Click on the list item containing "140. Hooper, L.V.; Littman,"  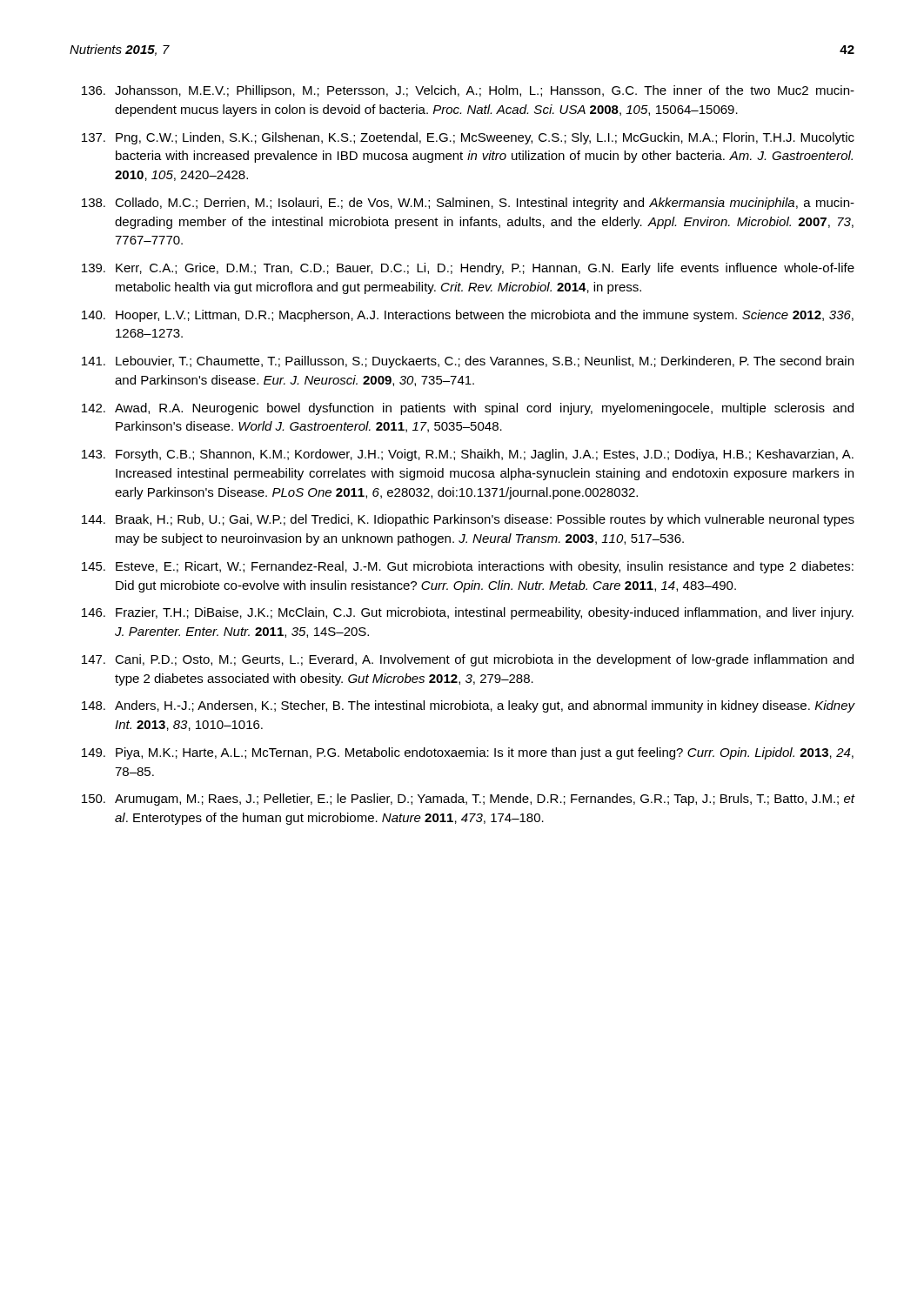[462, 324]
